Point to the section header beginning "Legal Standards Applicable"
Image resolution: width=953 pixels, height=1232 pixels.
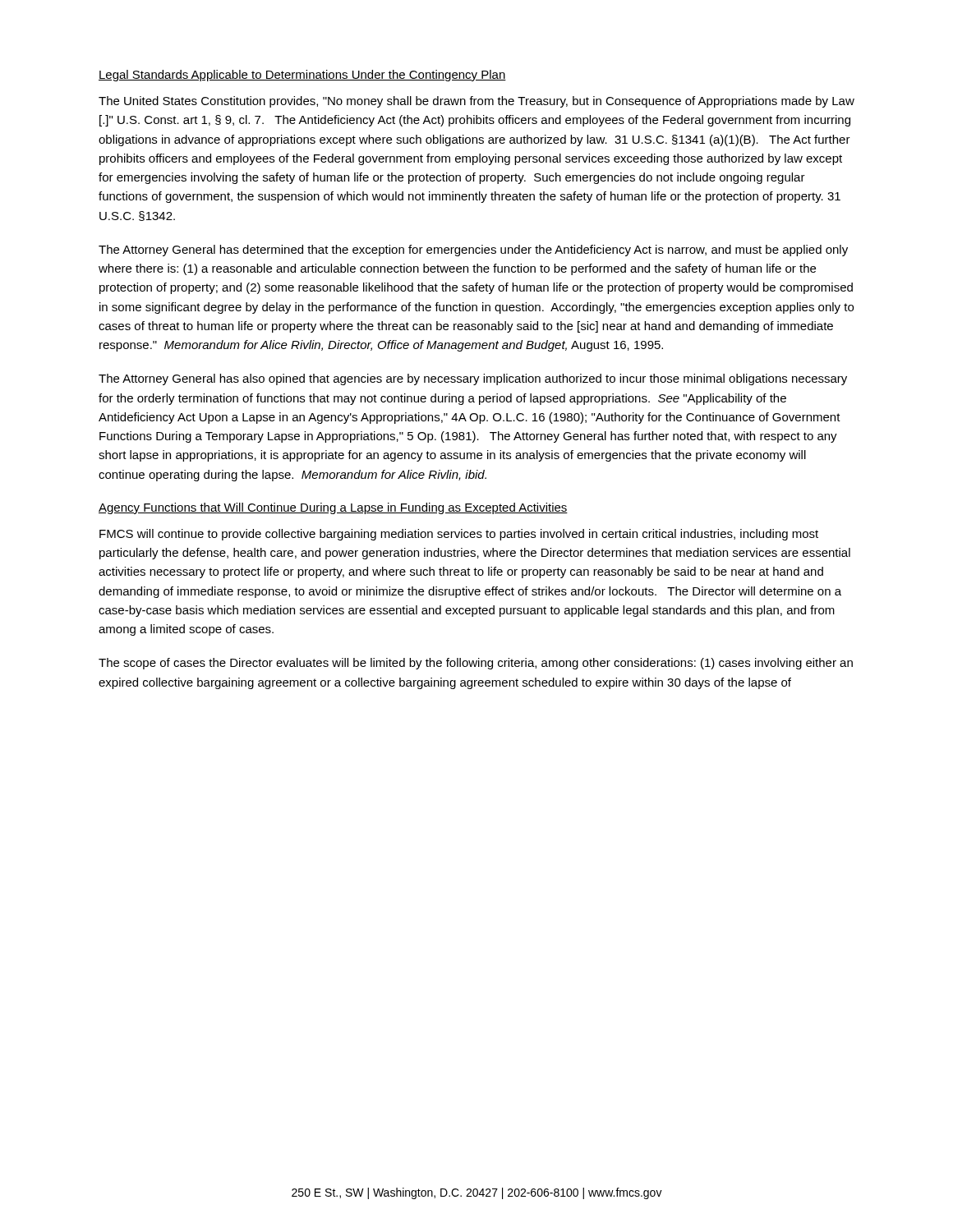[x=302, y=74]
